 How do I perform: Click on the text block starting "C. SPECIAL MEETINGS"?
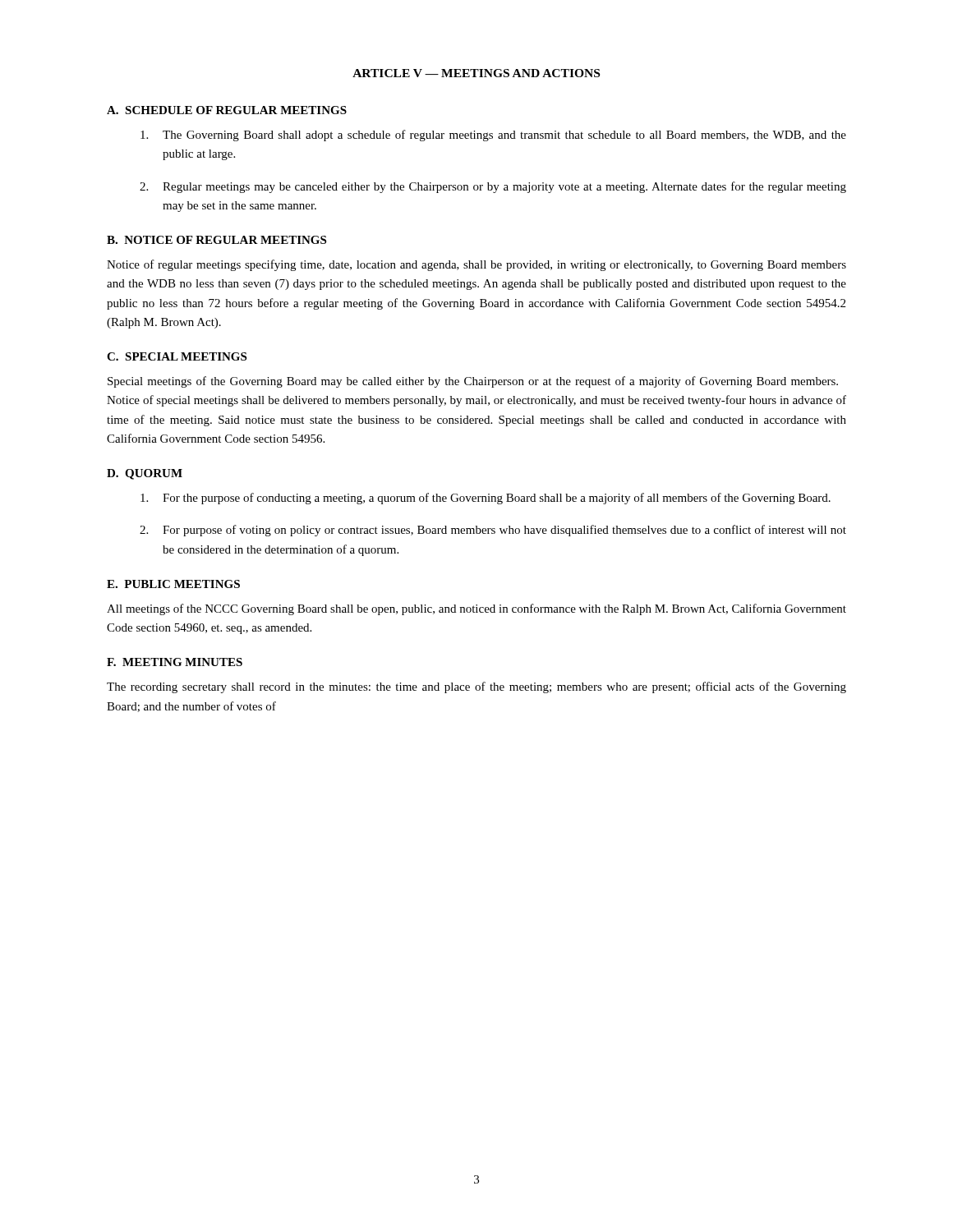click(x=177, y=356)
